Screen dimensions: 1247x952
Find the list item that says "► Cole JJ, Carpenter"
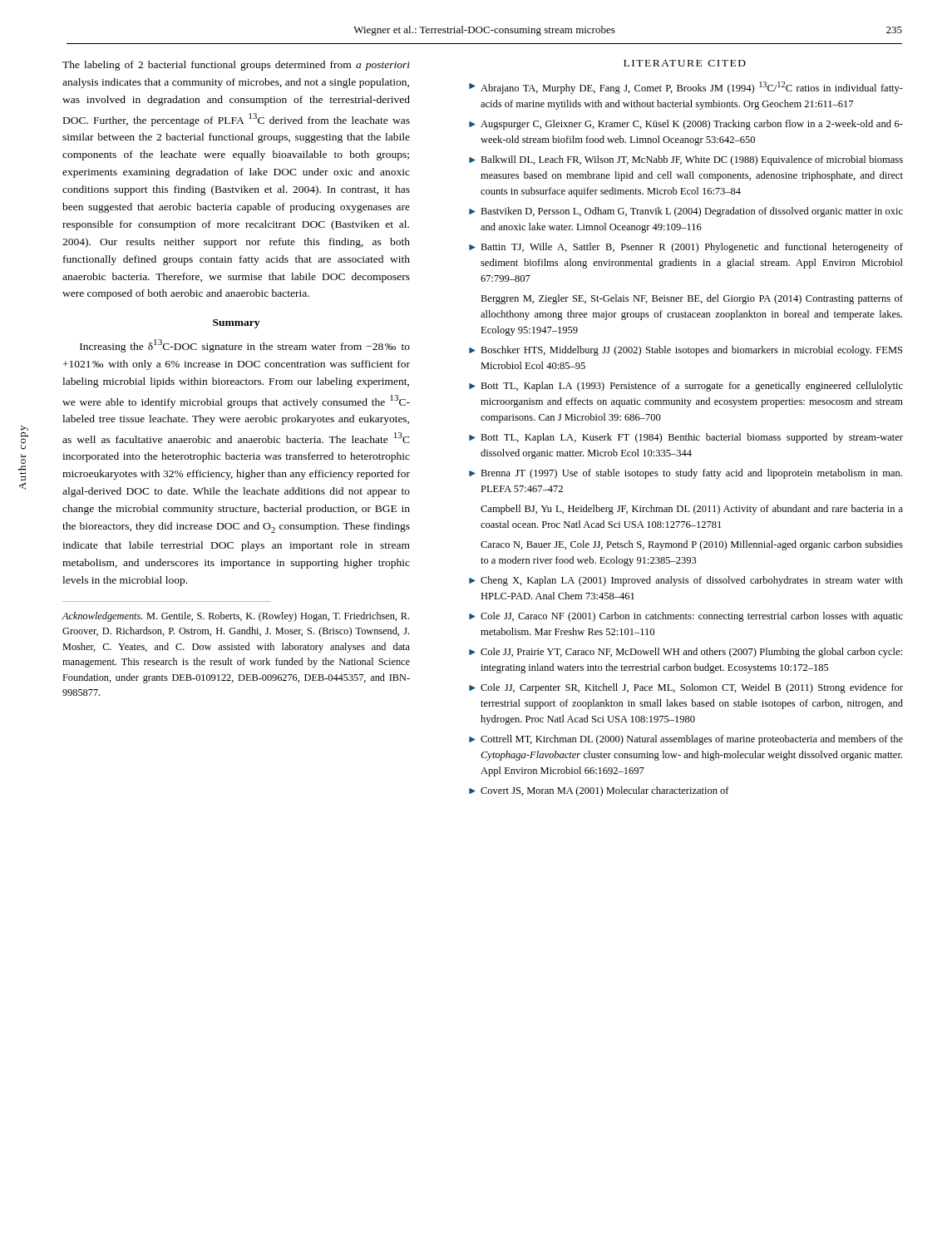click(685, 704)
